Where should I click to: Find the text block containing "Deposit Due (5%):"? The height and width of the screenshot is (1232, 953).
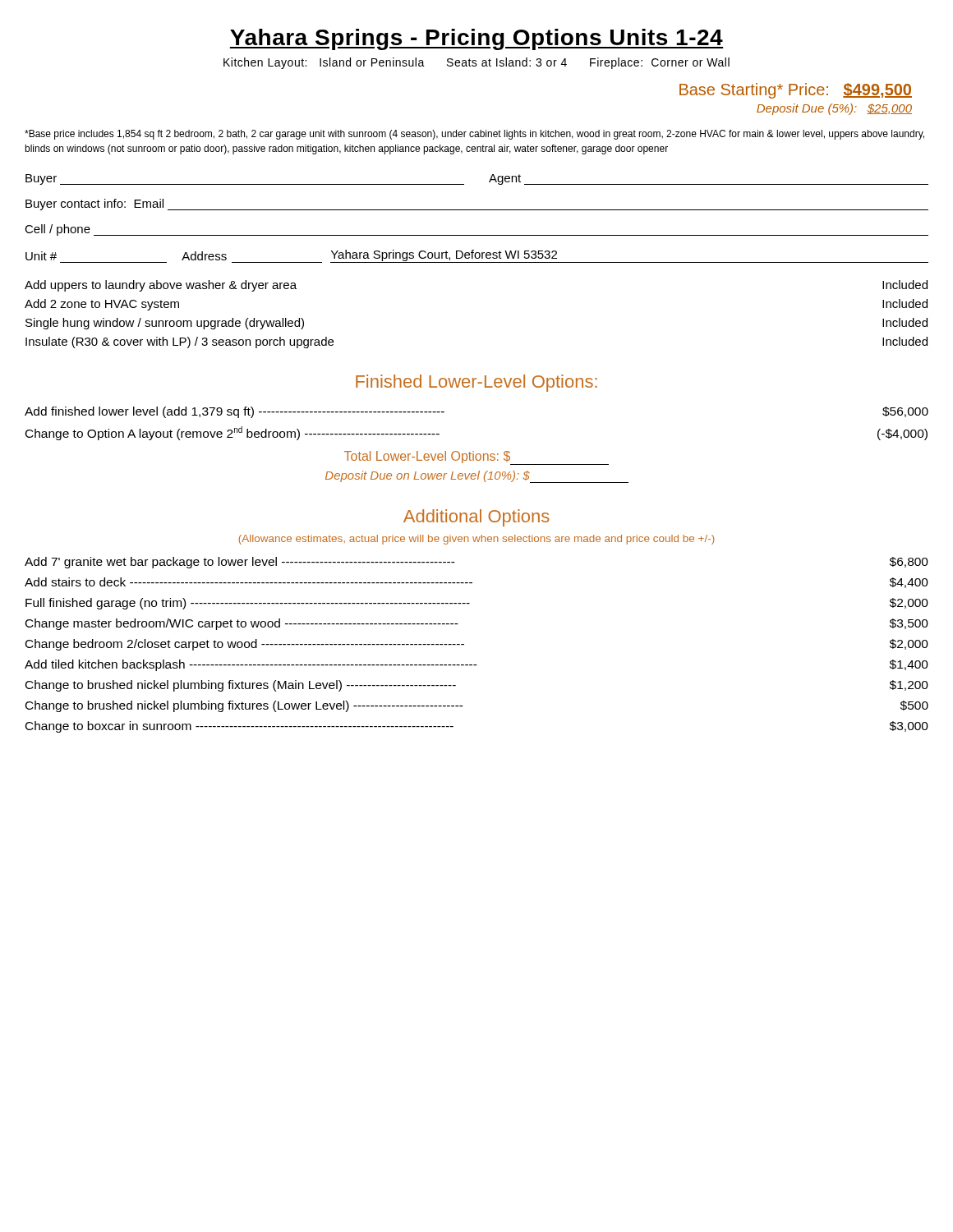click(834, 108)
